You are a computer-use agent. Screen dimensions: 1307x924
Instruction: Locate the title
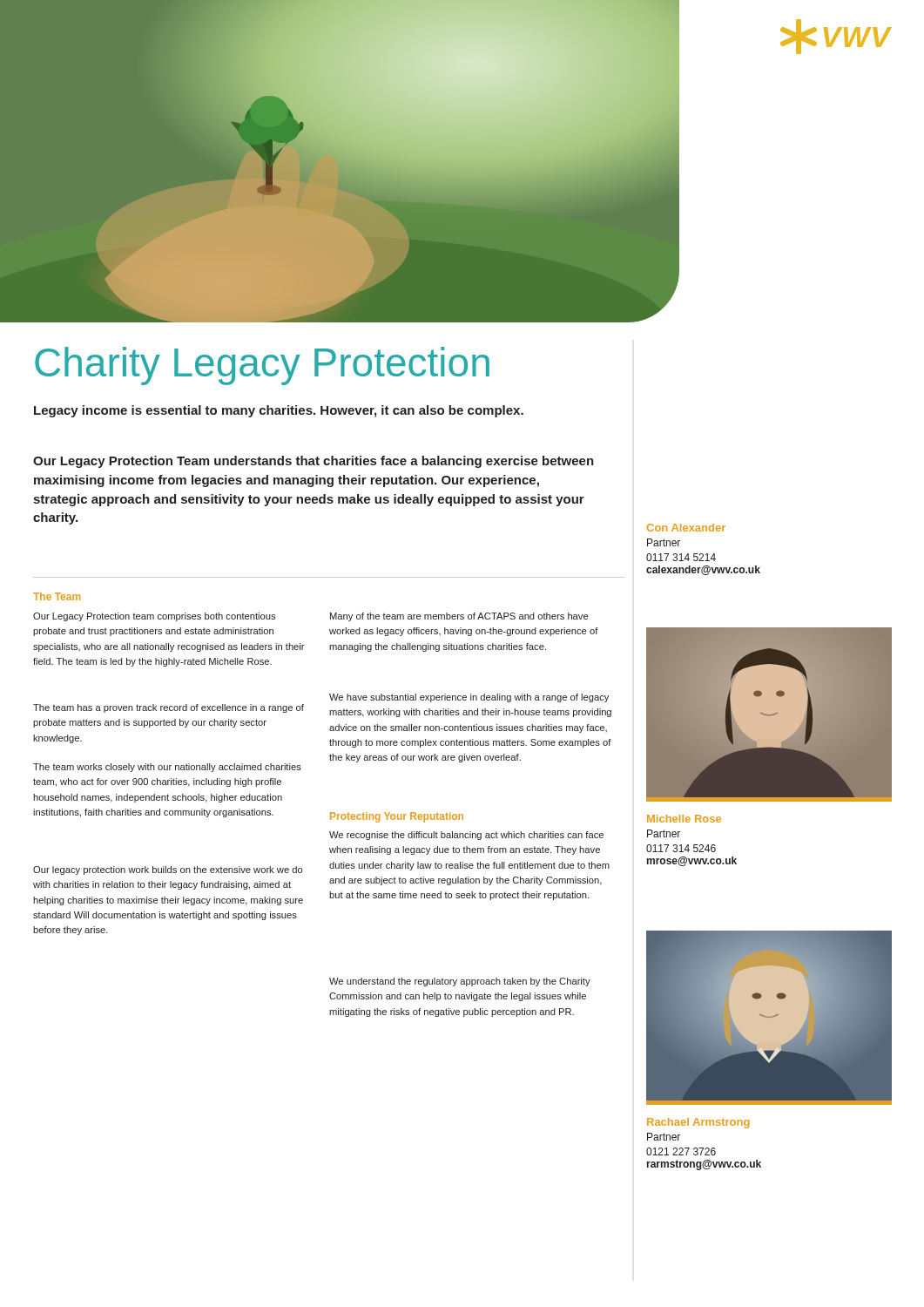[x=262, y=363]
